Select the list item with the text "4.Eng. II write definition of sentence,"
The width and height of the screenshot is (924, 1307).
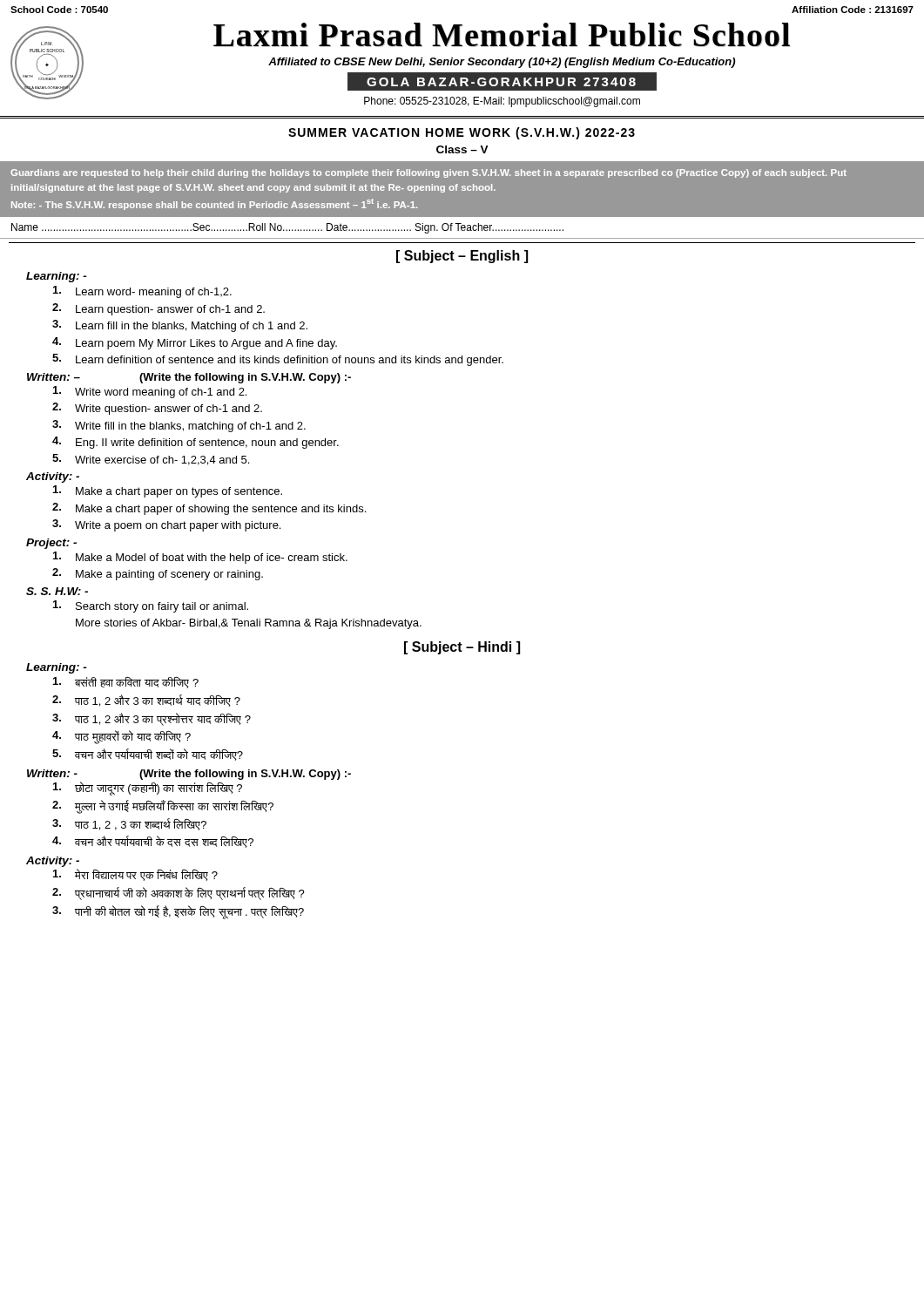(x=196, y=443)
